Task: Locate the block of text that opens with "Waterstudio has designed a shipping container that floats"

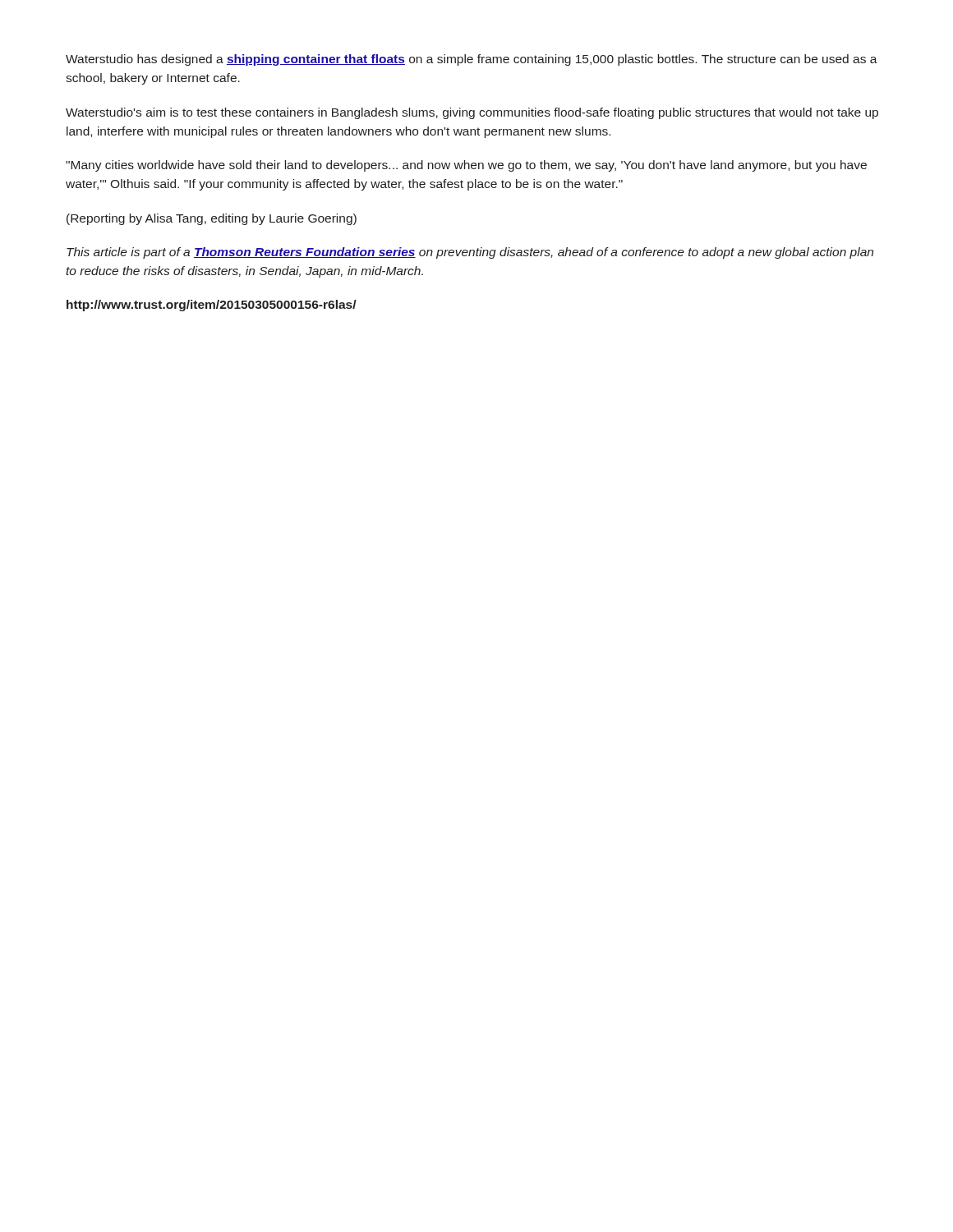Action: click(x=471, y=68)
